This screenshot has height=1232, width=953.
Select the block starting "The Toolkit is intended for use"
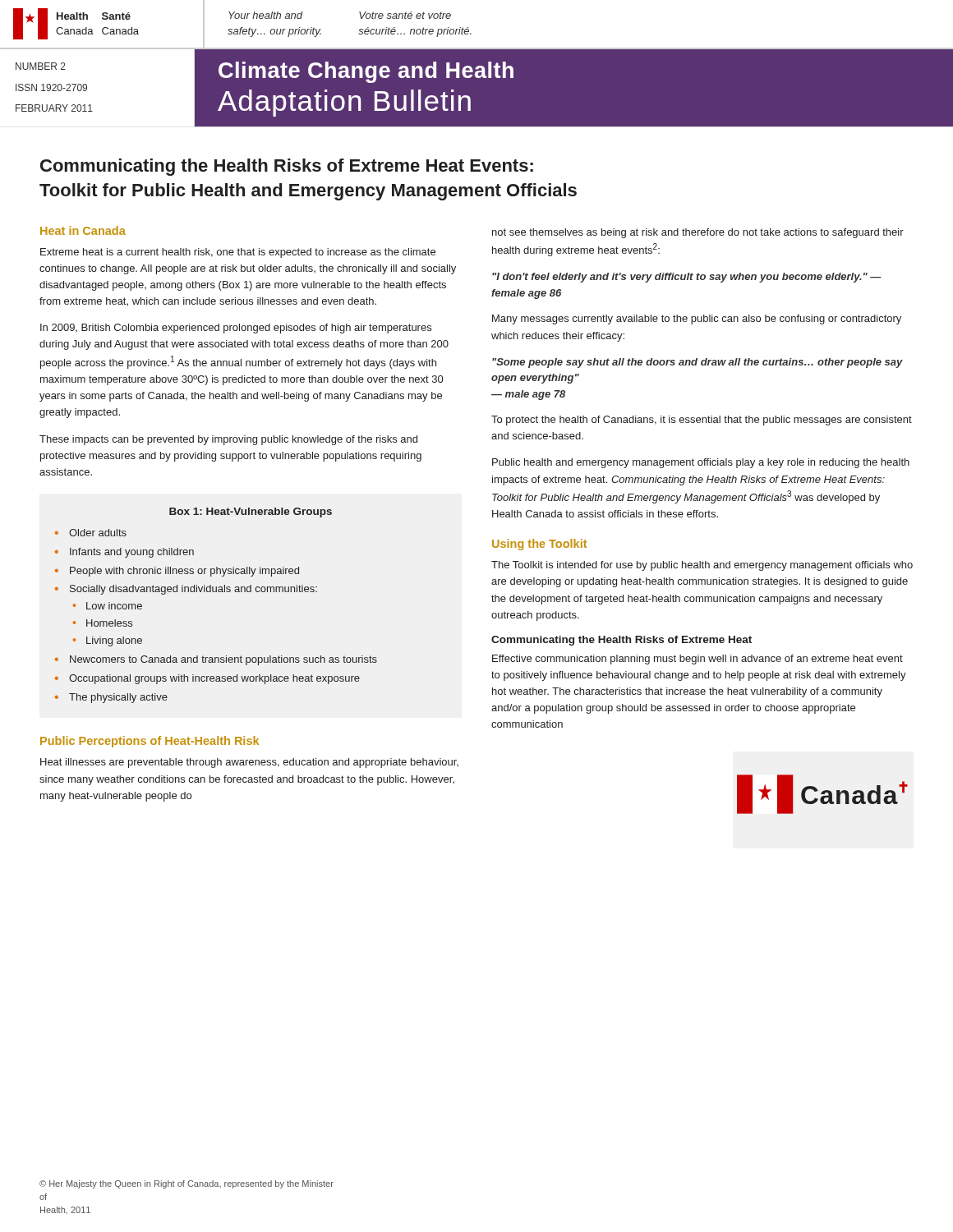coord(702,590)
